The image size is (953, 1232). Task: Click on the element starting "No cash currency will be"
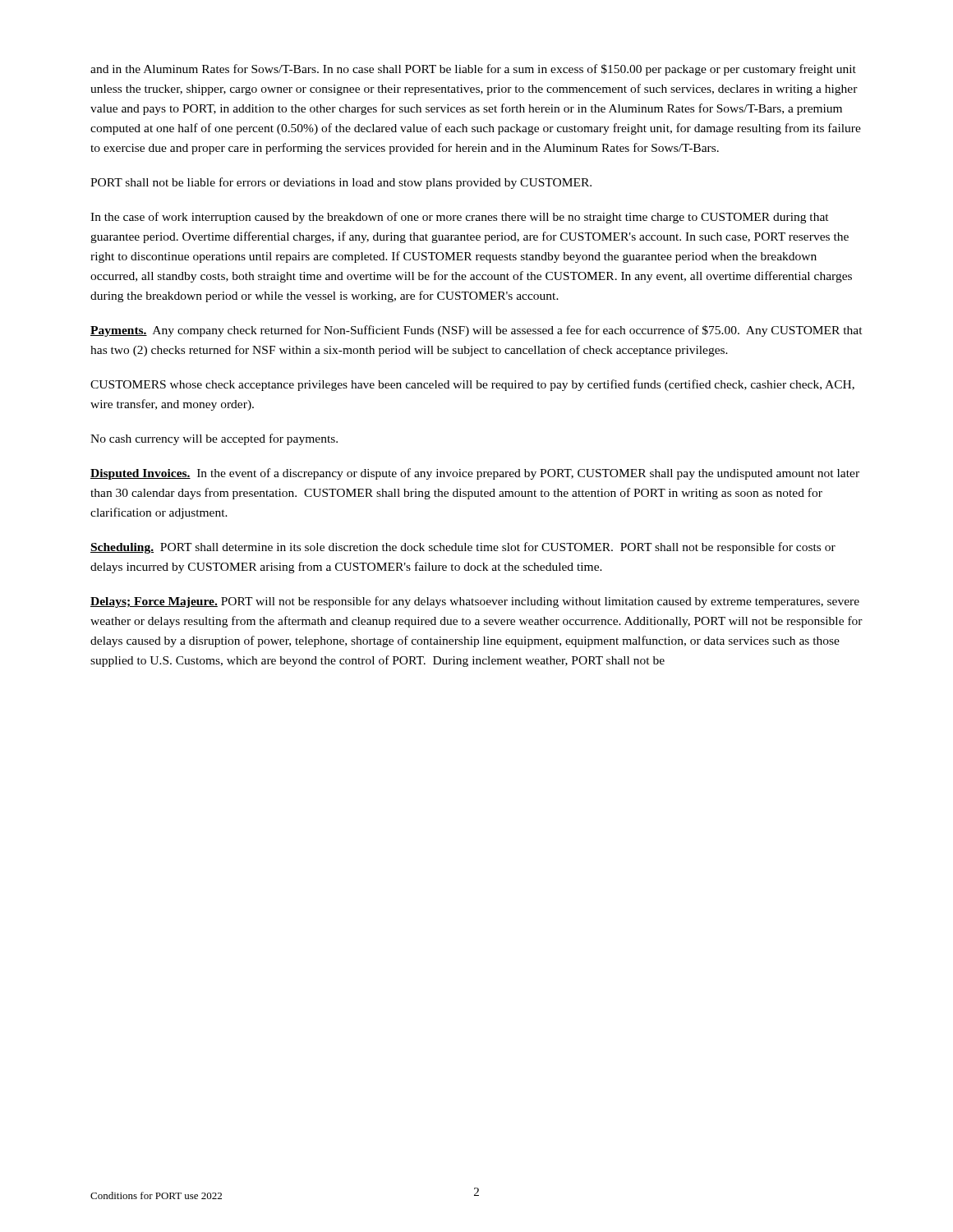coord(214,438)
